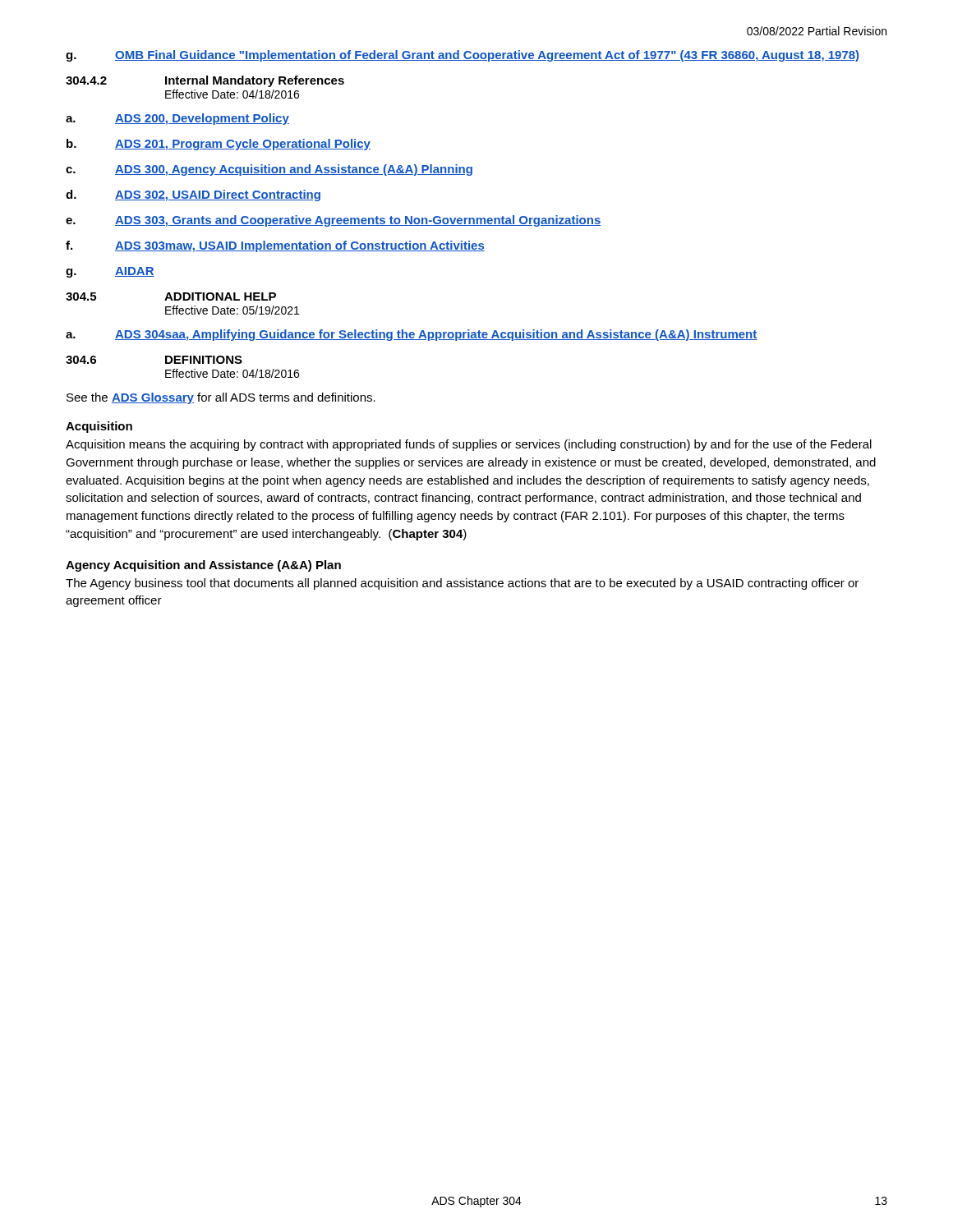
Task: Select the section header that says "304.5 ADDITIONAL HELP Effective Date: 05/19/2021"
Action: 171,297
